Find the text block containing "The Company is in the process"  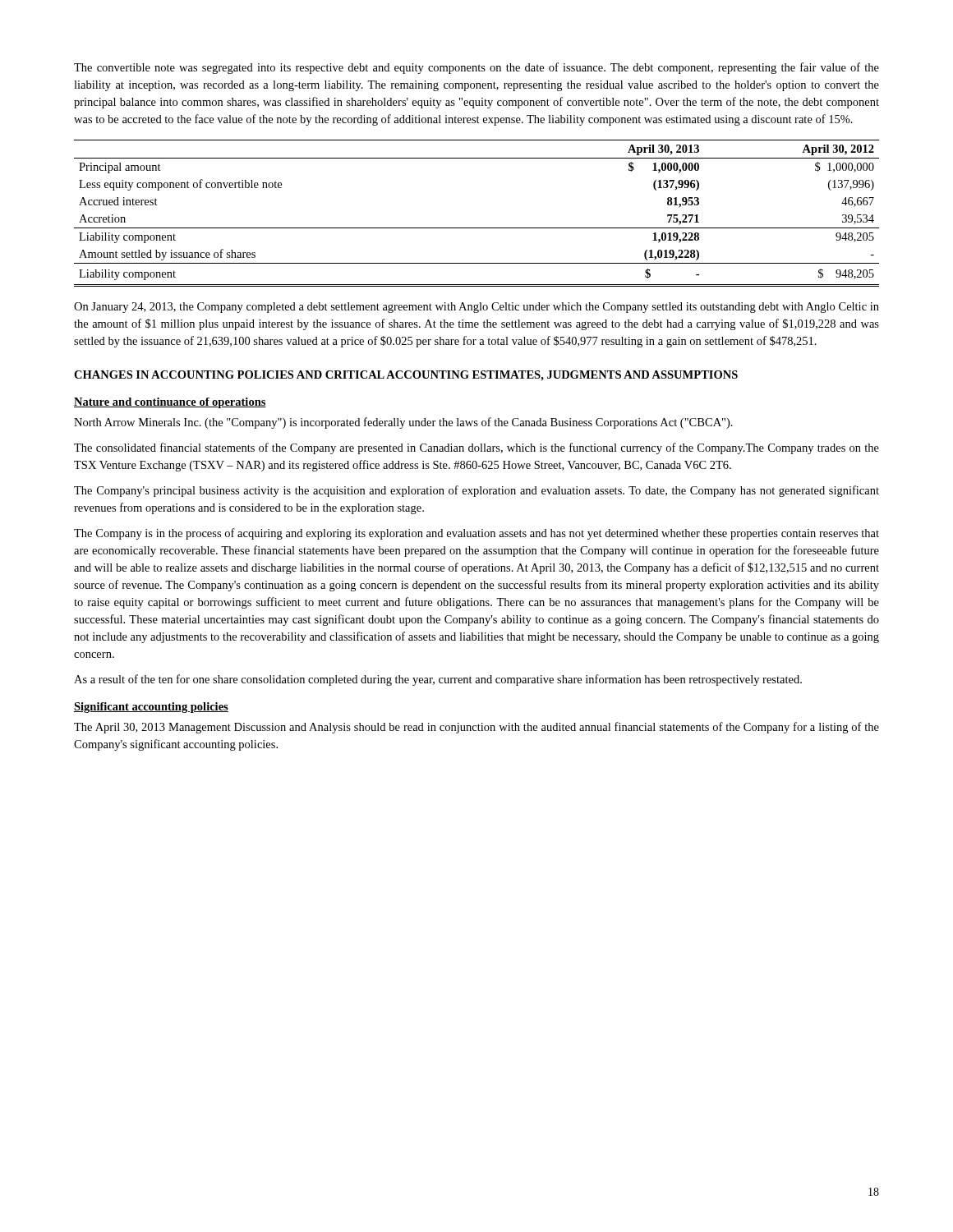(x=476, y=594)
